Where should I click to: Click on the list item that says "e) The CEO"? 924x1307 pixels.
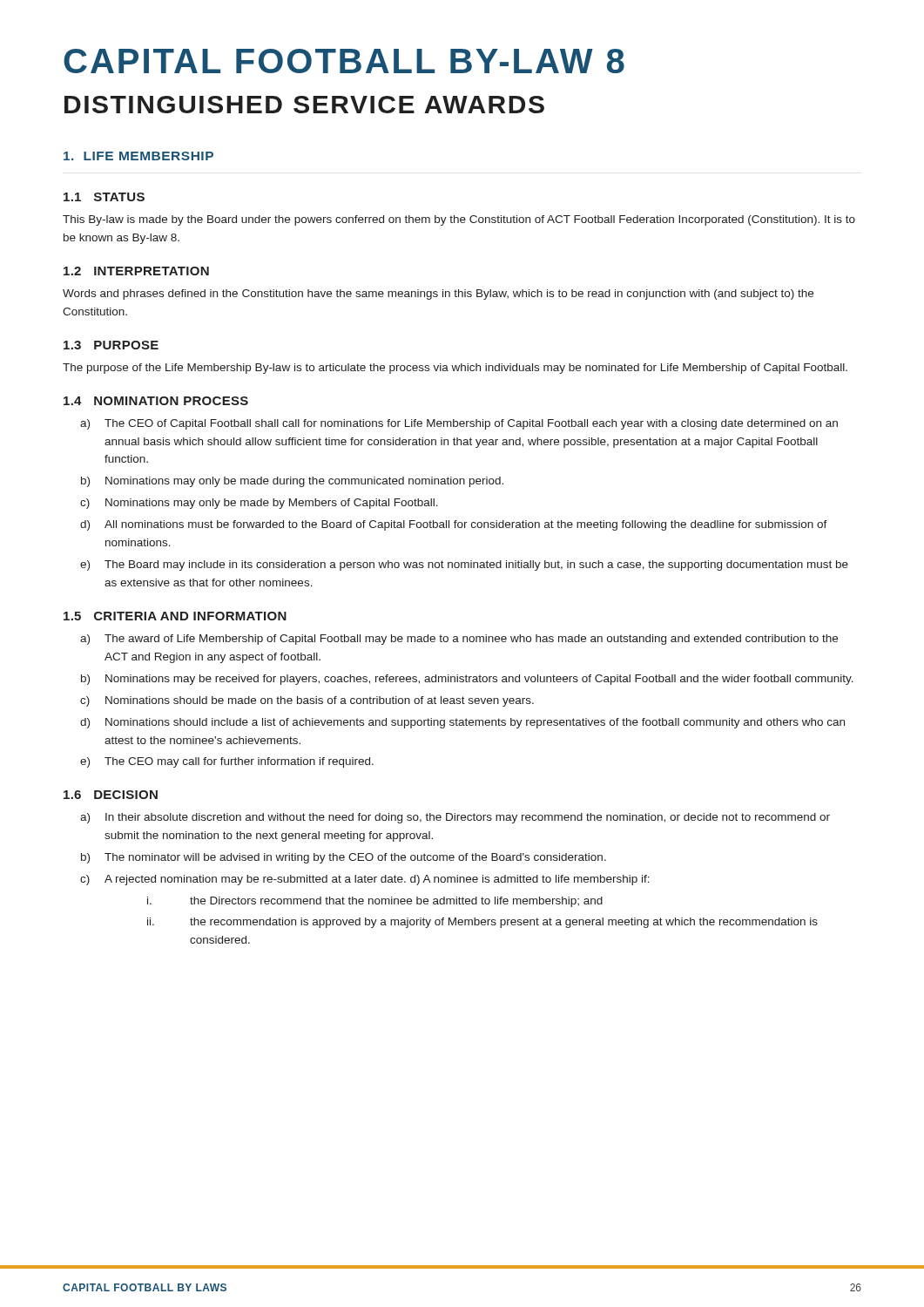click(227, 762)
